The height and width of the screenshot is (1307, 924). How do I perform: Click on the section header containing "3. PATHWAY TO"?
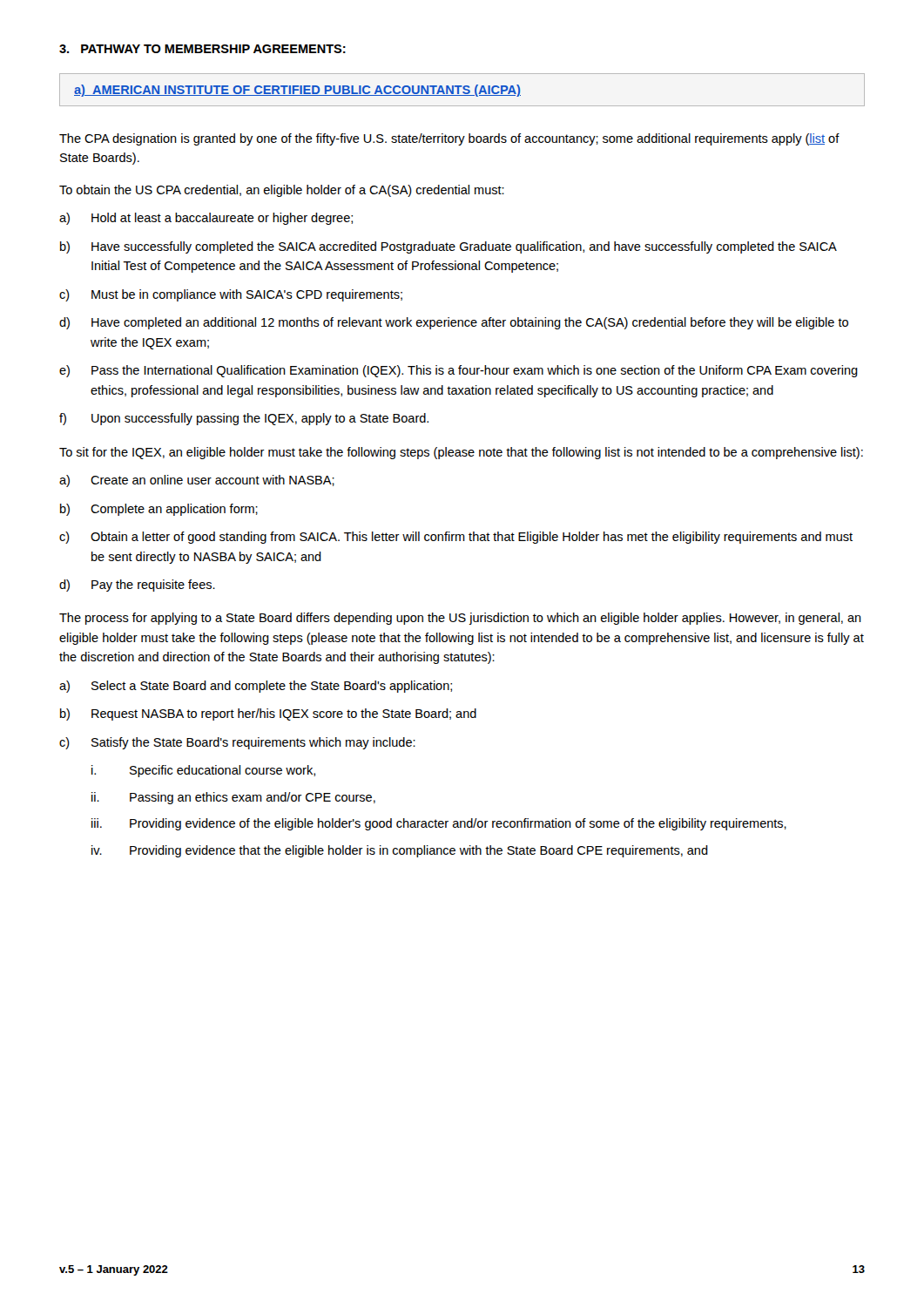pos(203,49)
